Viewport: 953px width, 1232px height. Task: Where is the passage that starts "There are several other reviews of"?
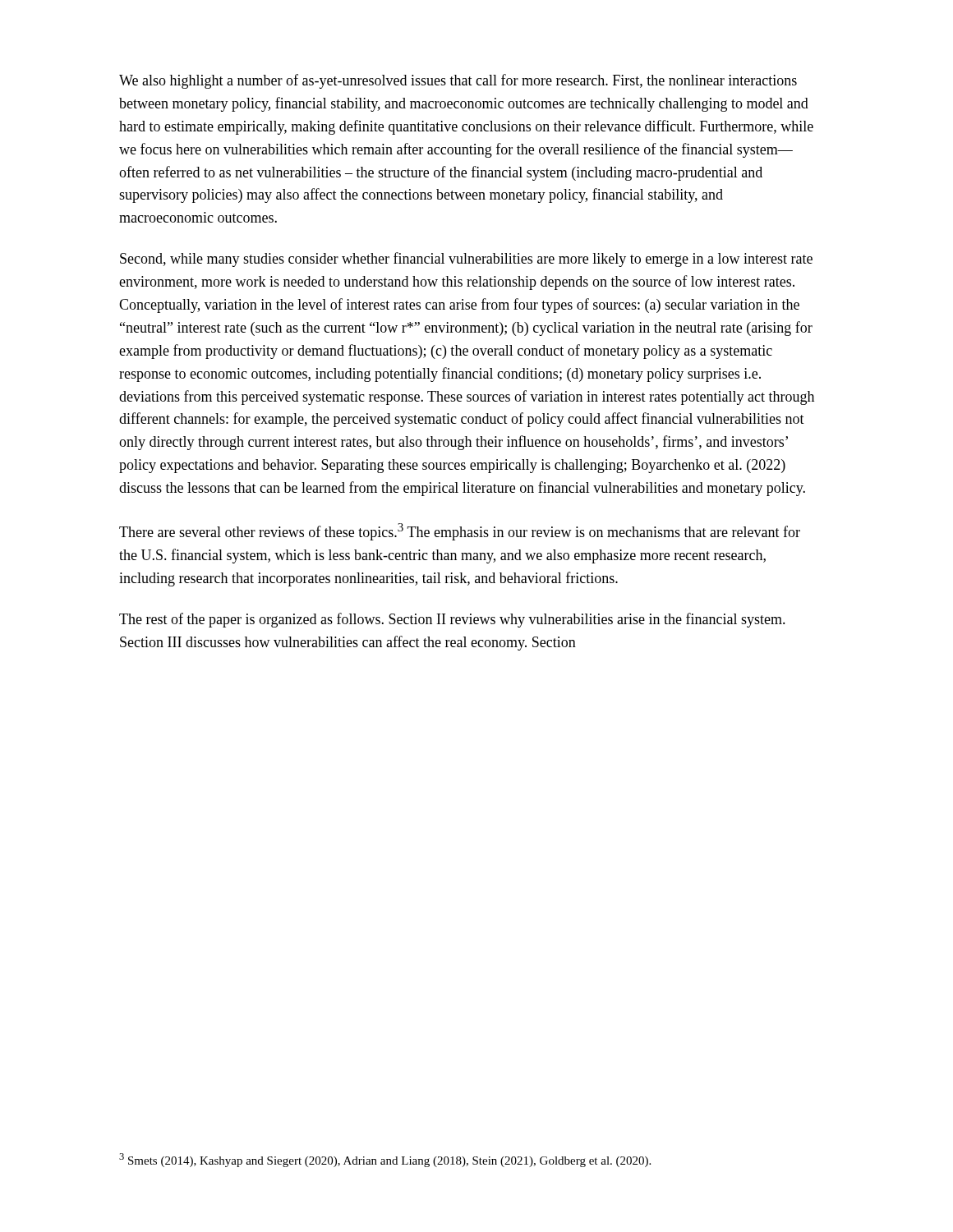(x=460, y=554)
